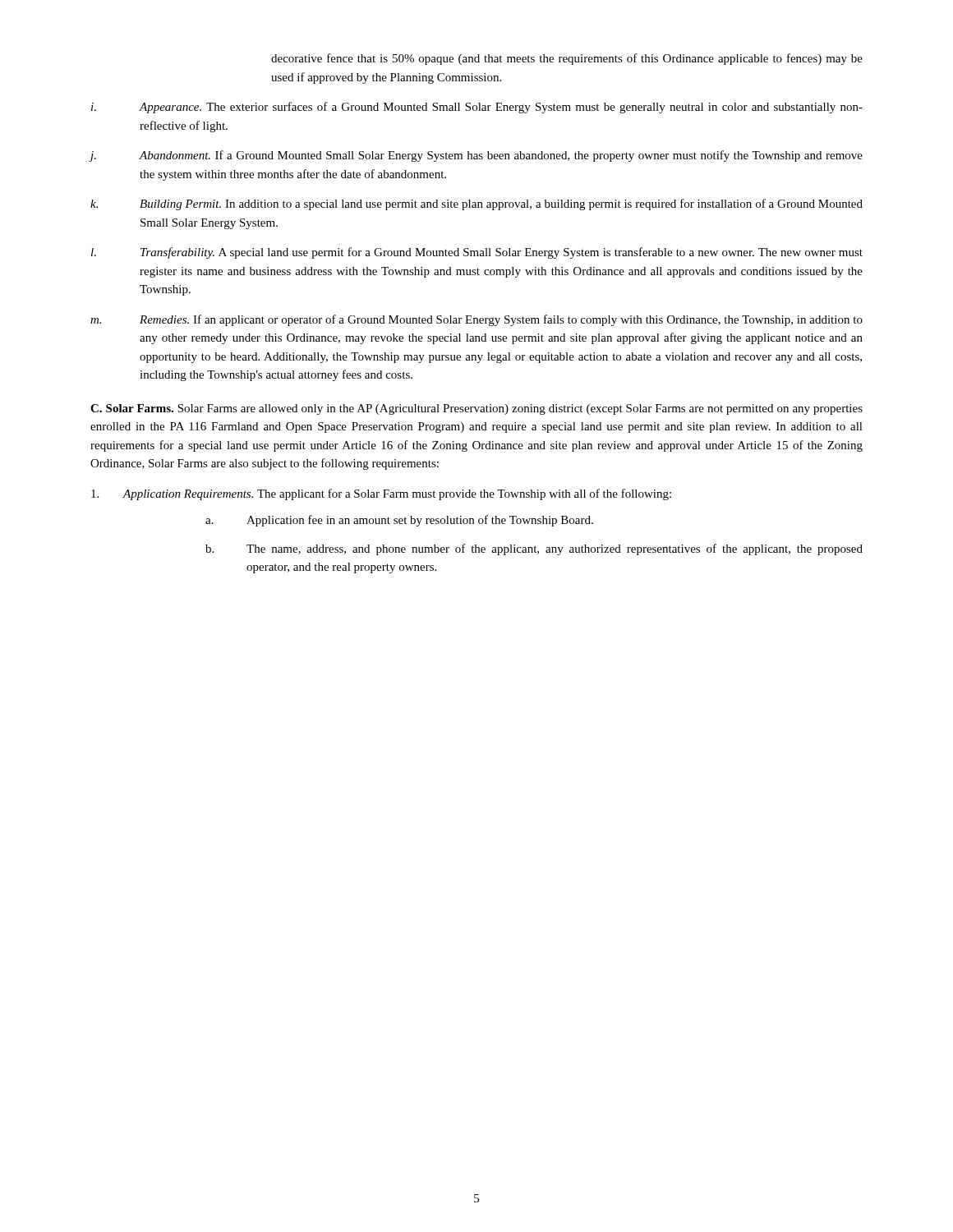This screenshot has width=953, height=1232.
Task: Select the region starting "m. Remedies. If an applicant"
Action: 476,347
